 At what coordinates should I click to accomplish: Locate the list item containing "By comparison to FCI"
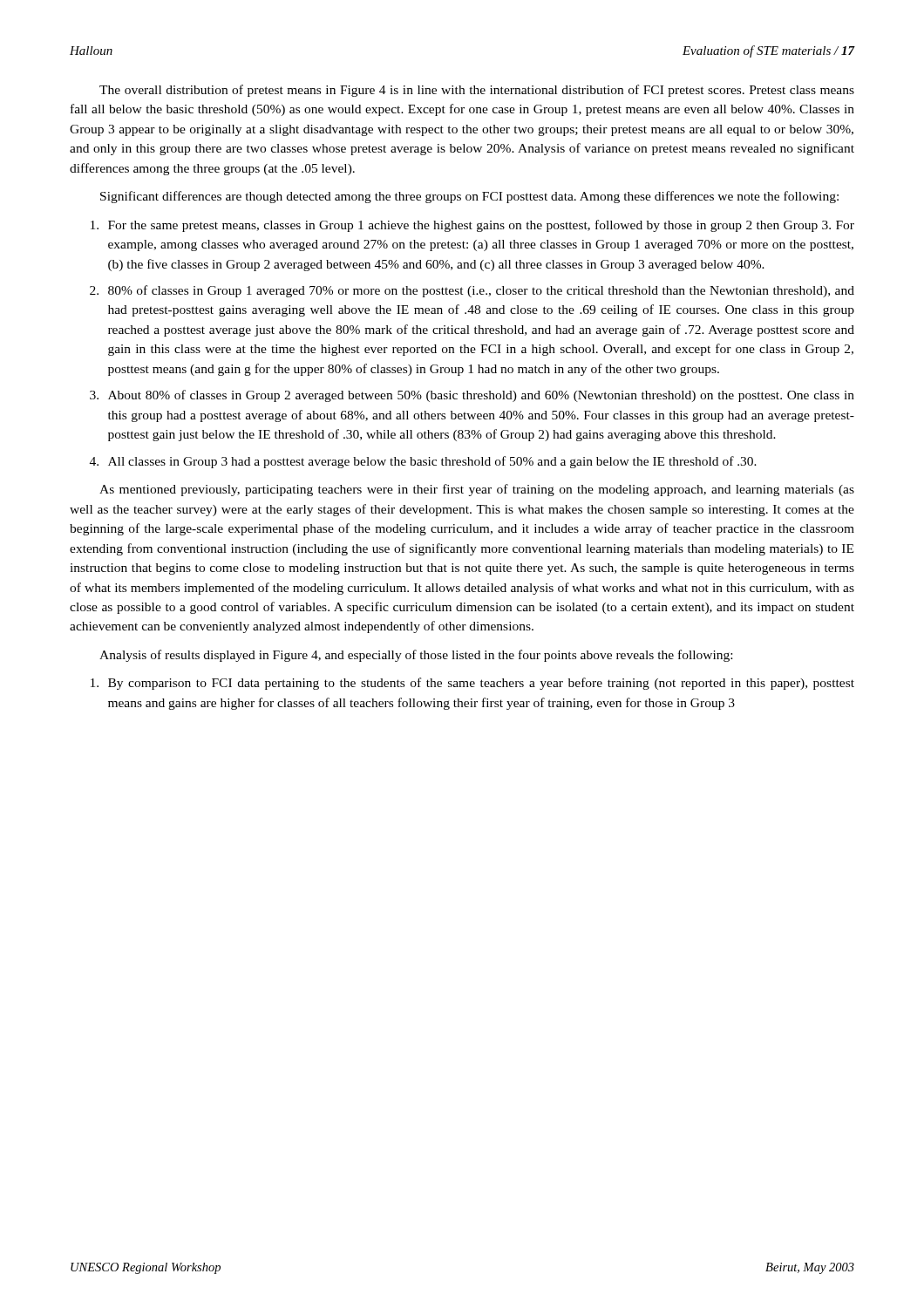coord(462,693)
